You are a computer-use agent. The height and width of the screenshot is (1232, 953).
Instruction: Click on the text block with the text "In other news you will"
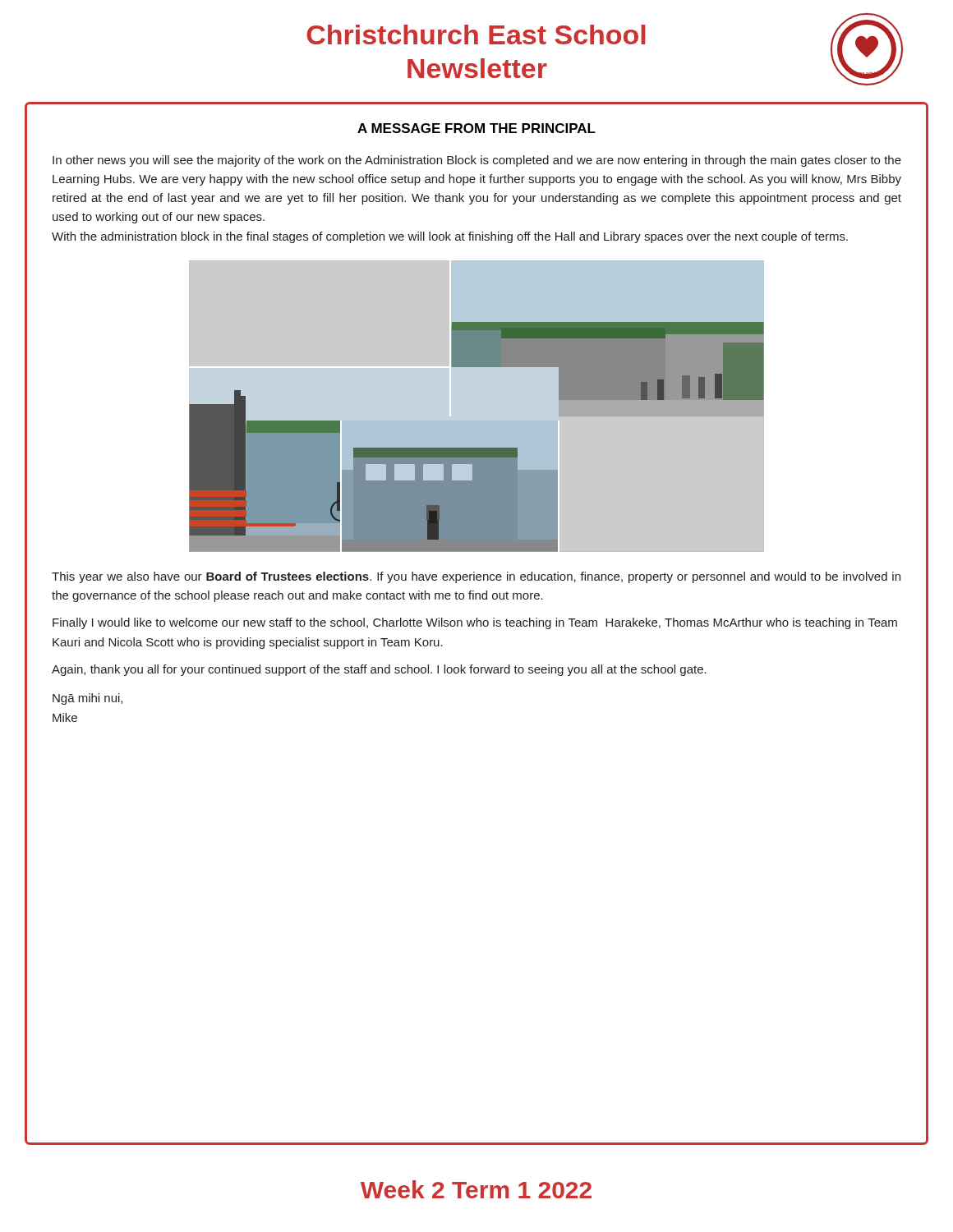[x=476, y=198]
